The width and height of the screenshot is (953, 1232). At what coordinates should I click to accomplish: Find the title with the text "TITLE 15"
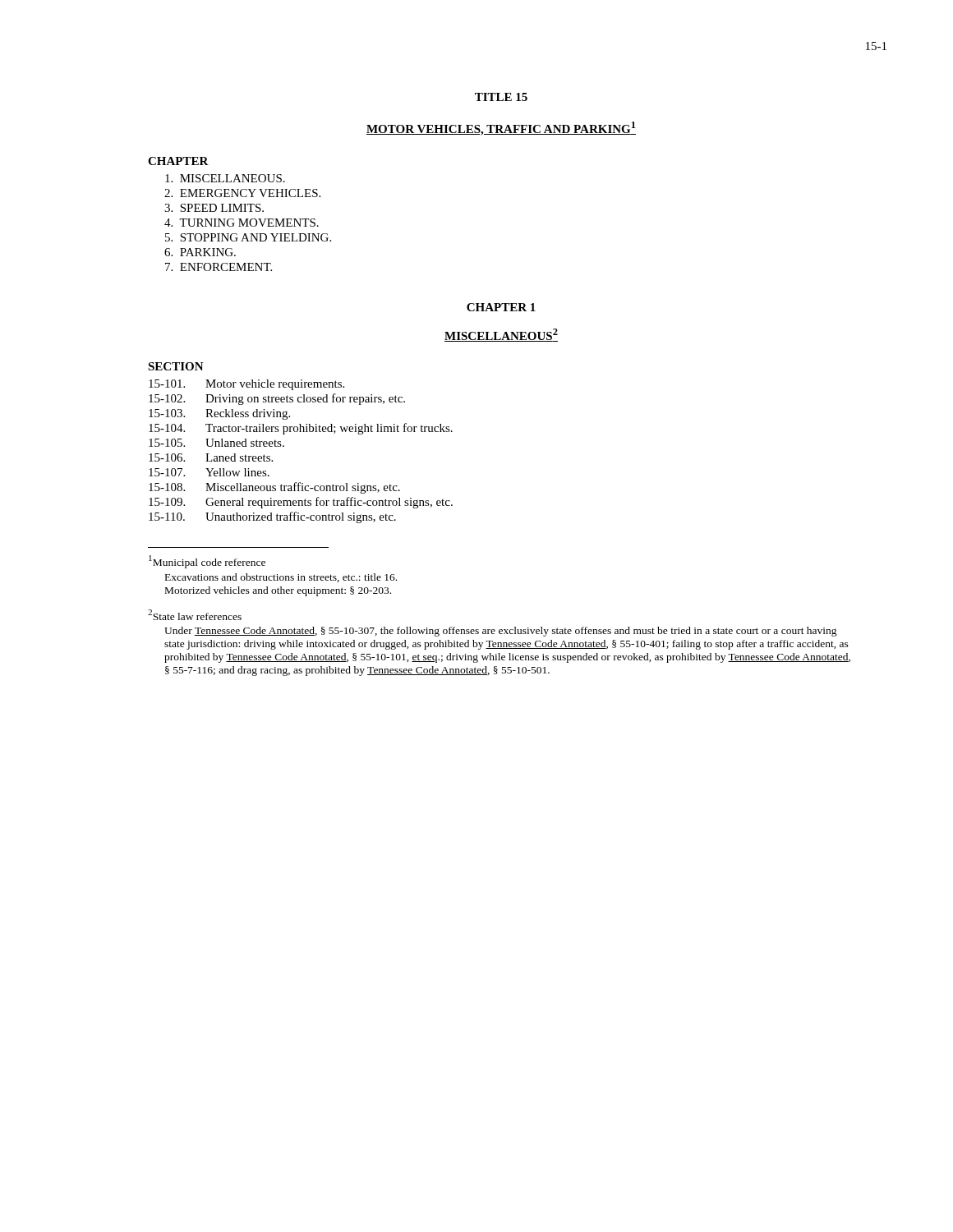(x=501, y=97)
